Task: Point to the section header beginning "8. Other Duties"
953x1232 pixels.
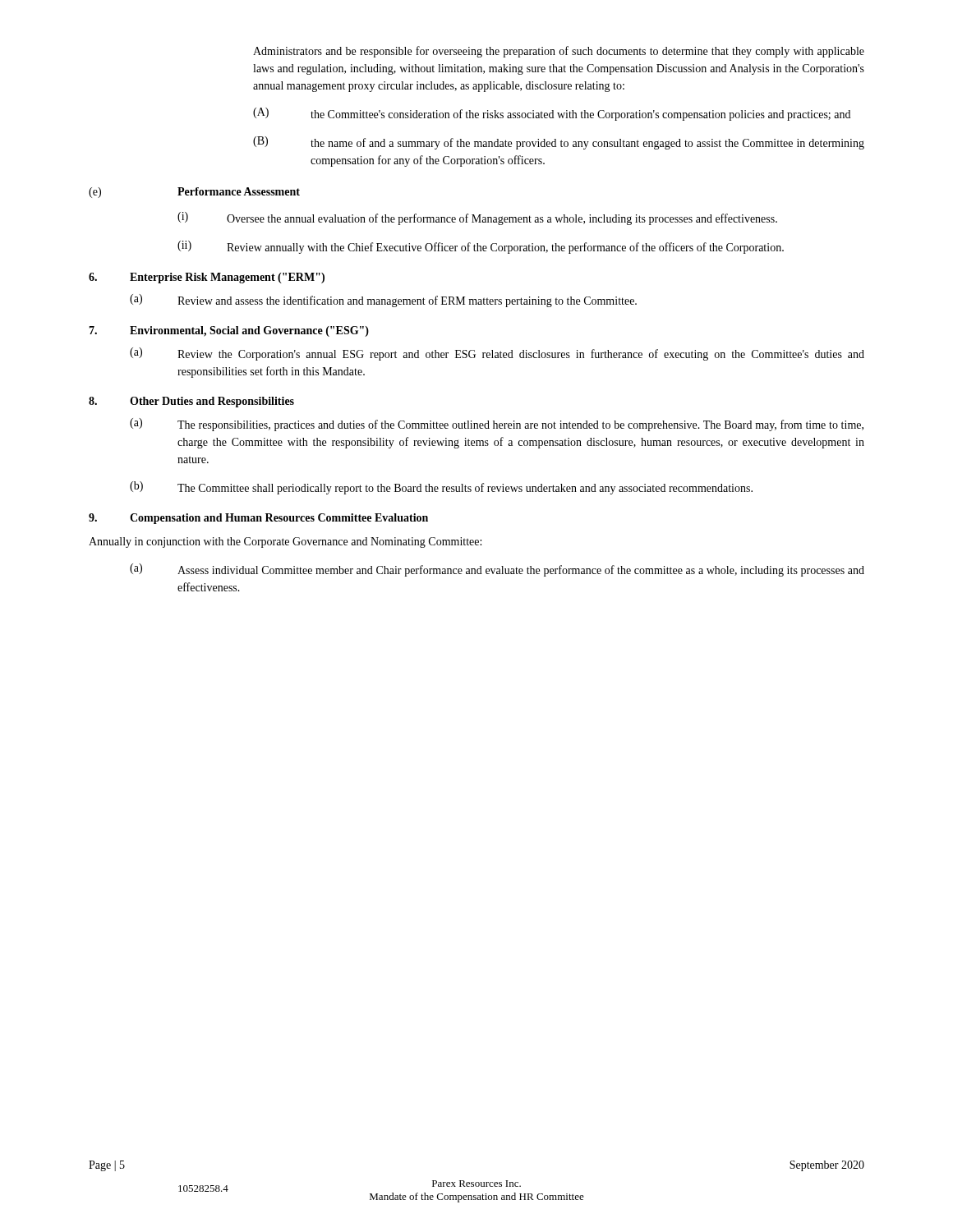Action: [x=191, y=402]
